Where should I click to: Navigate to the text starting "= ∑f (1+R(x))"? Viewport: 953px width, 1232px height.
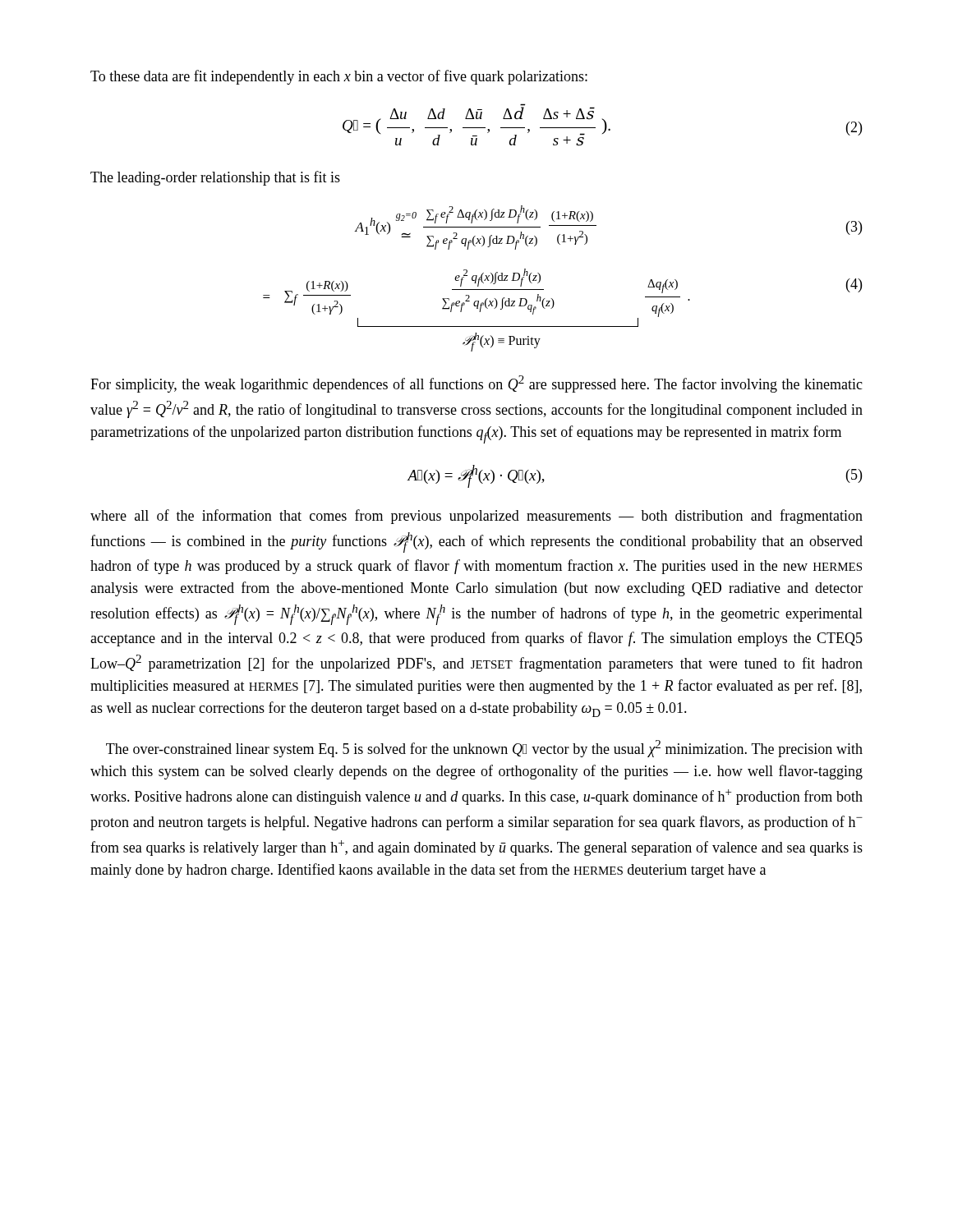point(476,309)
